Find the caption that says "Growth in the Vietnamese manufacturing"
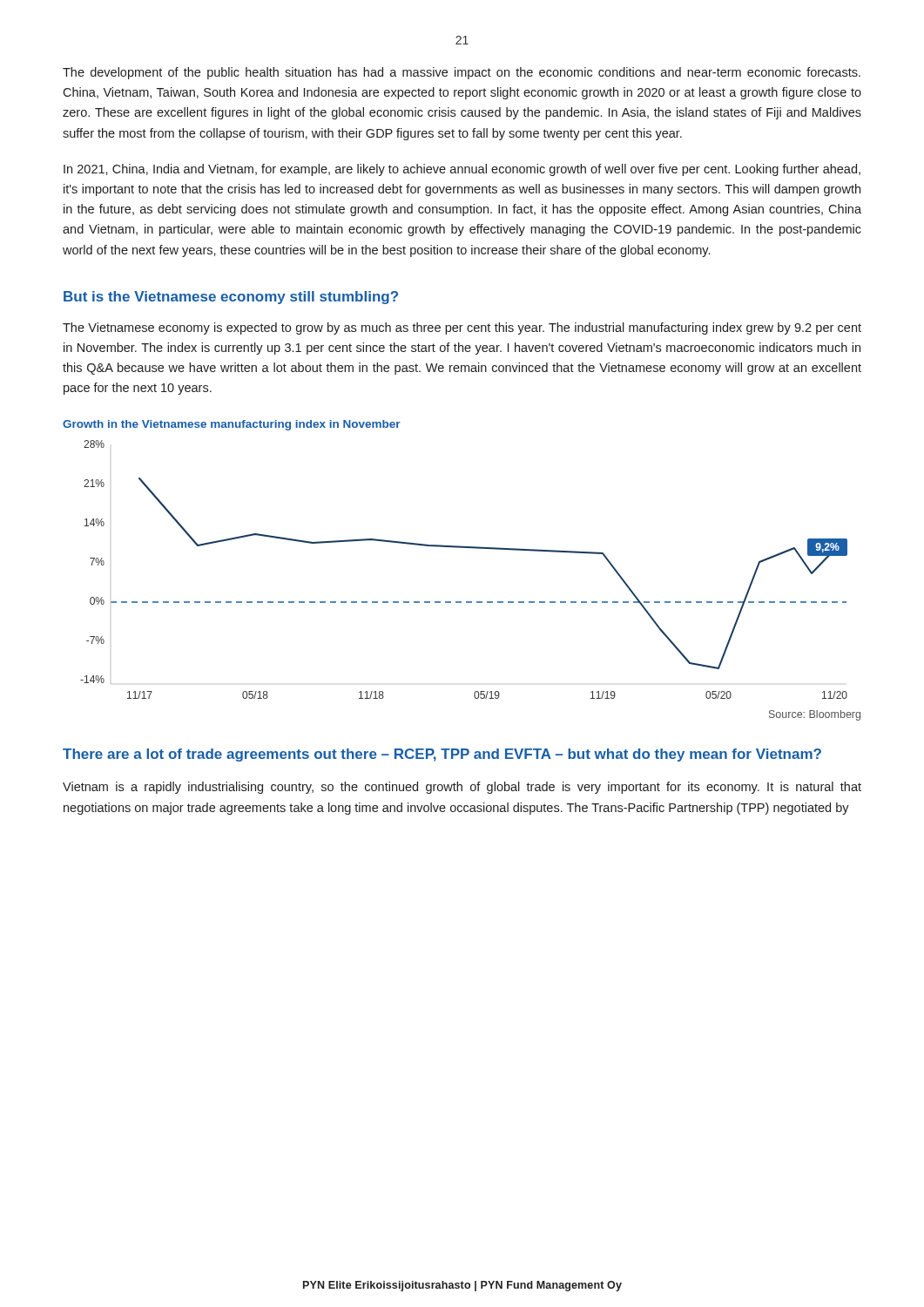The image size is (924, 1307). pyautogui.click(x=232, y=424)
